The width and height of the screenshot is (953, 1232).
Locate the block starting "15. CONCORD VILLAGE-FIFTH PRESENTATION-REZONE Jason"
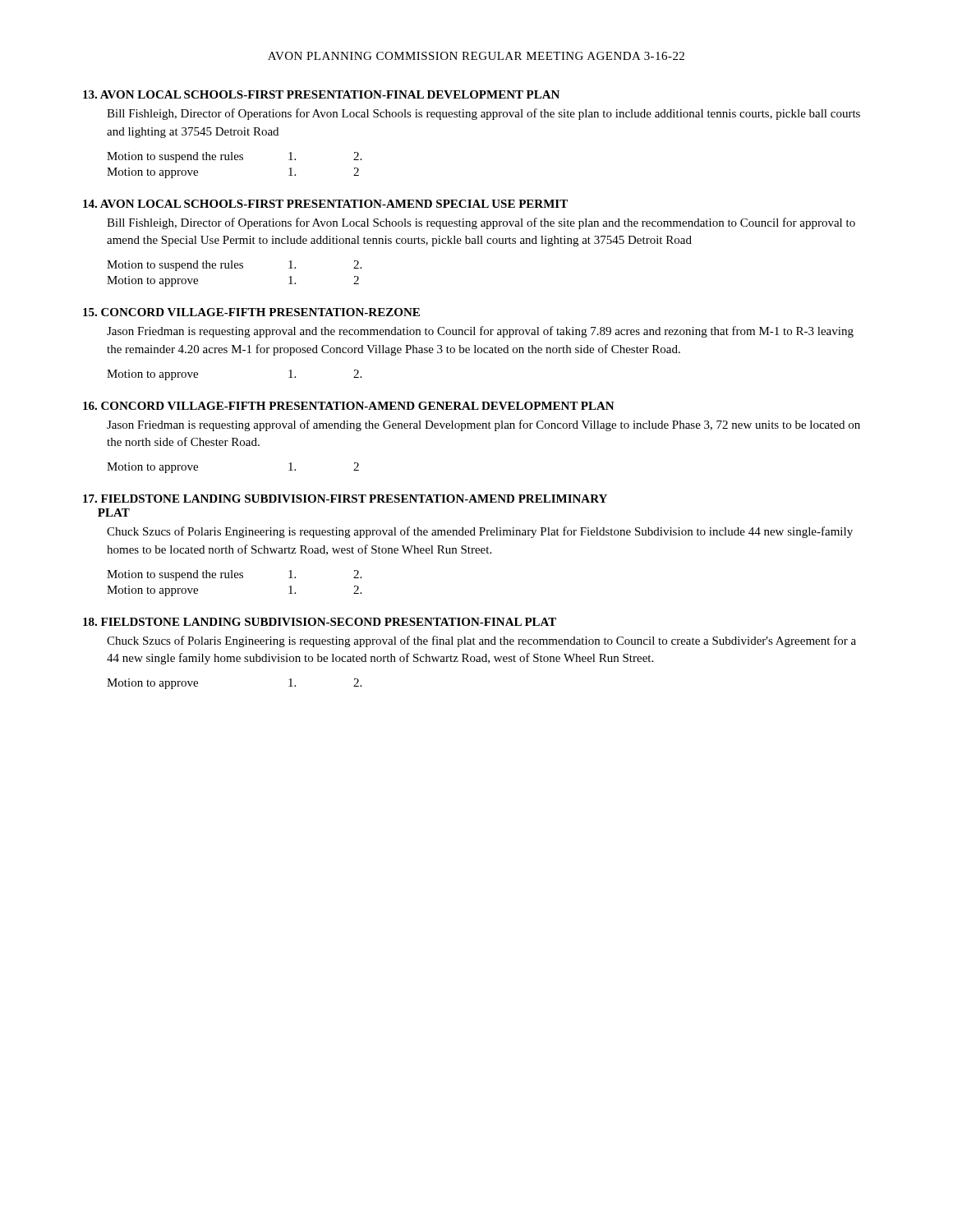476,343
